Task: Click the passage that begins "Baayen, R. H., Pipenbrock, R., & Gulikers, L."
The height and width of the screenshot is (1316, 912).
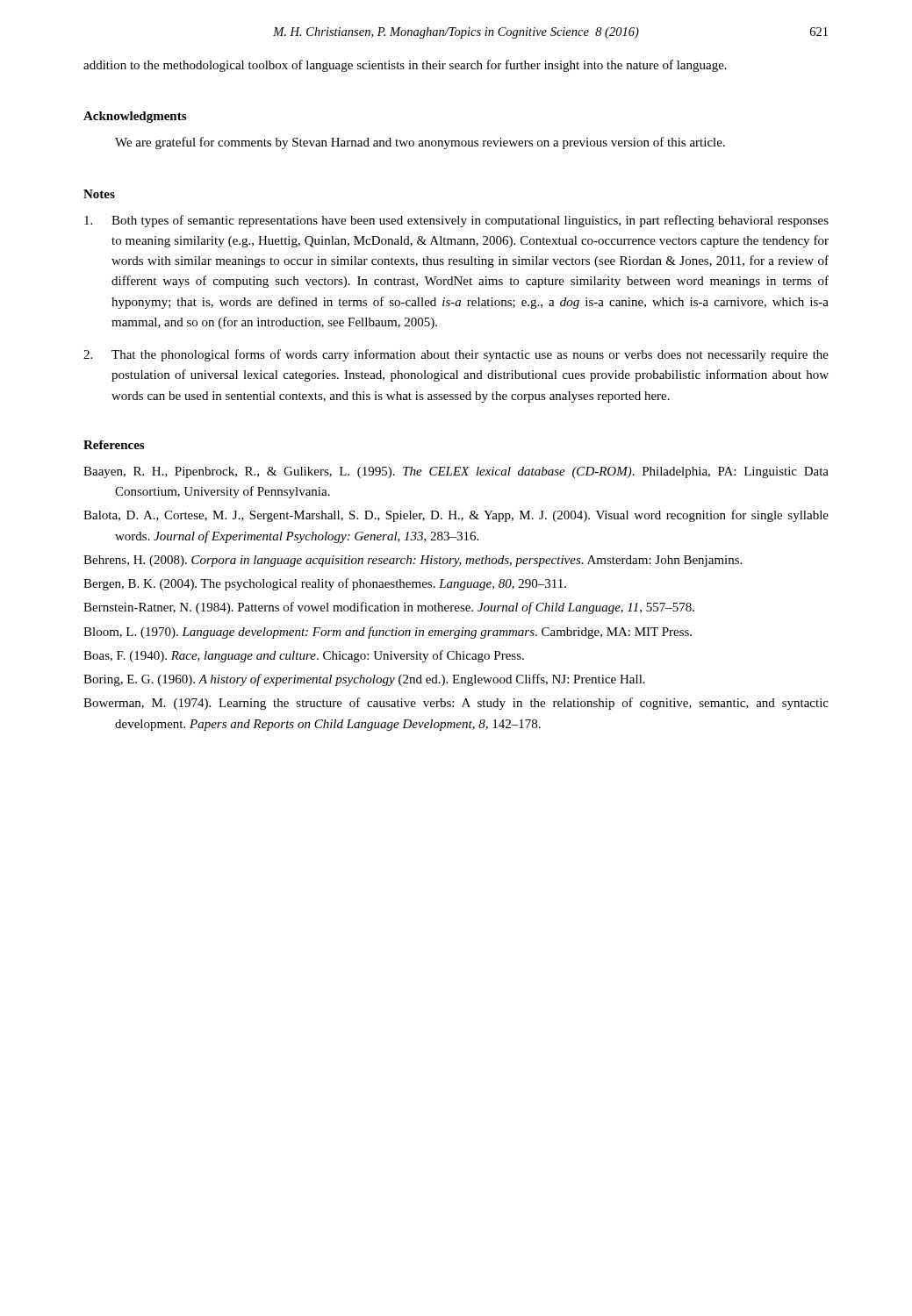Action: [x=456, y=481]
